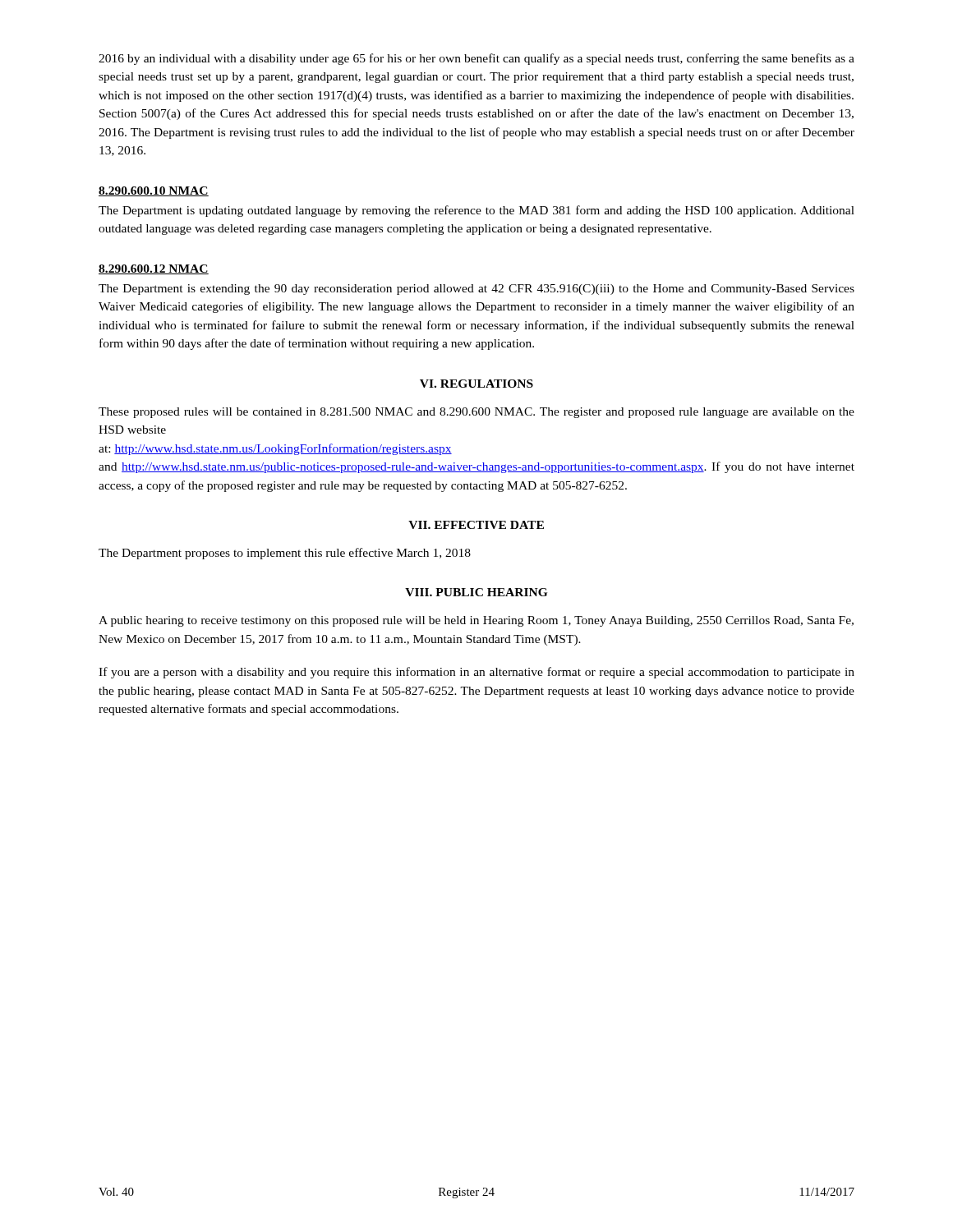953x1232 pixels.
Task: Locate the element starting "8.290.600.12 NMAC"
Action: (153, 268)
